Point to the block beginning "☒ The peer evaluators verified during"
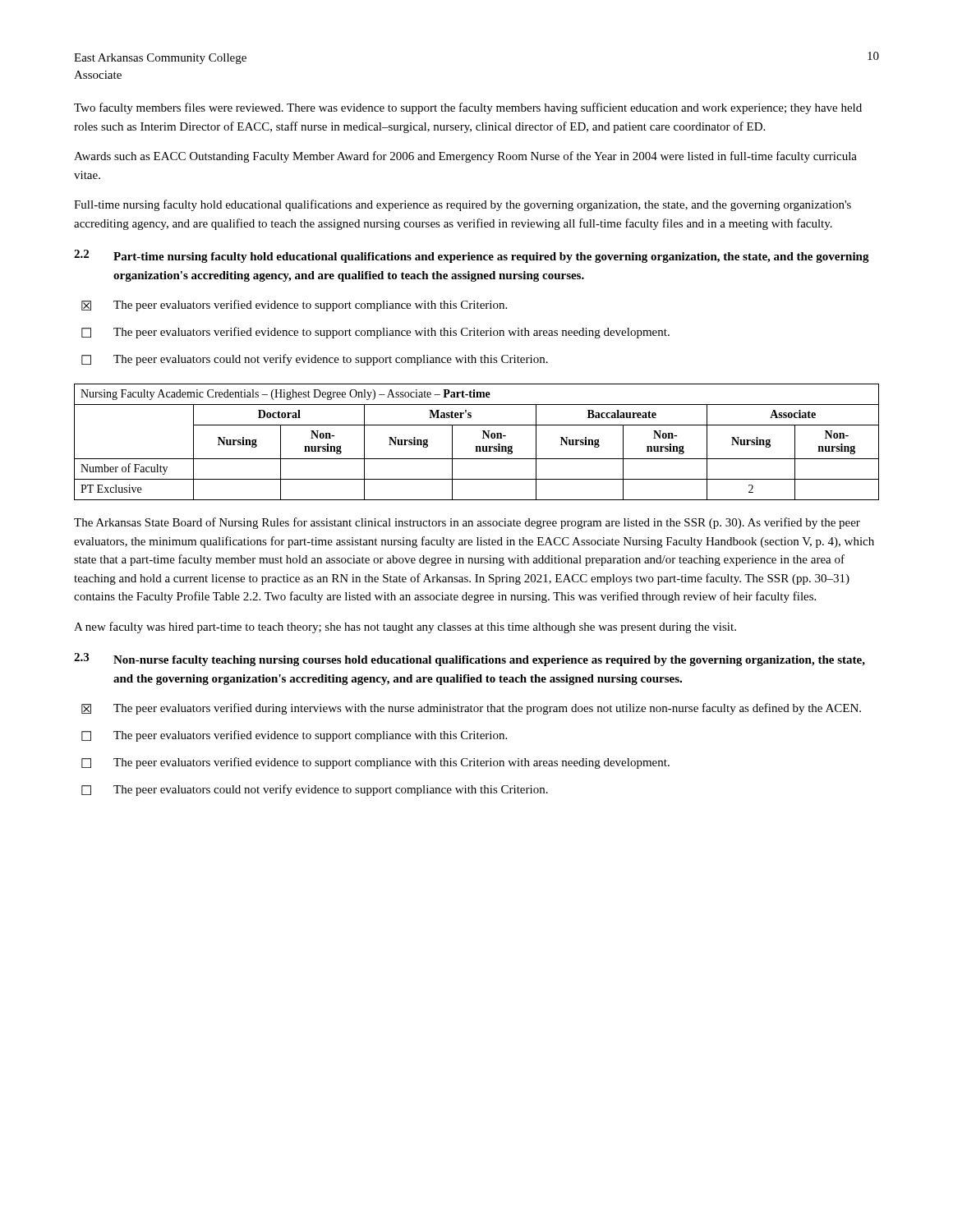This screenshot has height=1232, width=953. click(476, 709)
